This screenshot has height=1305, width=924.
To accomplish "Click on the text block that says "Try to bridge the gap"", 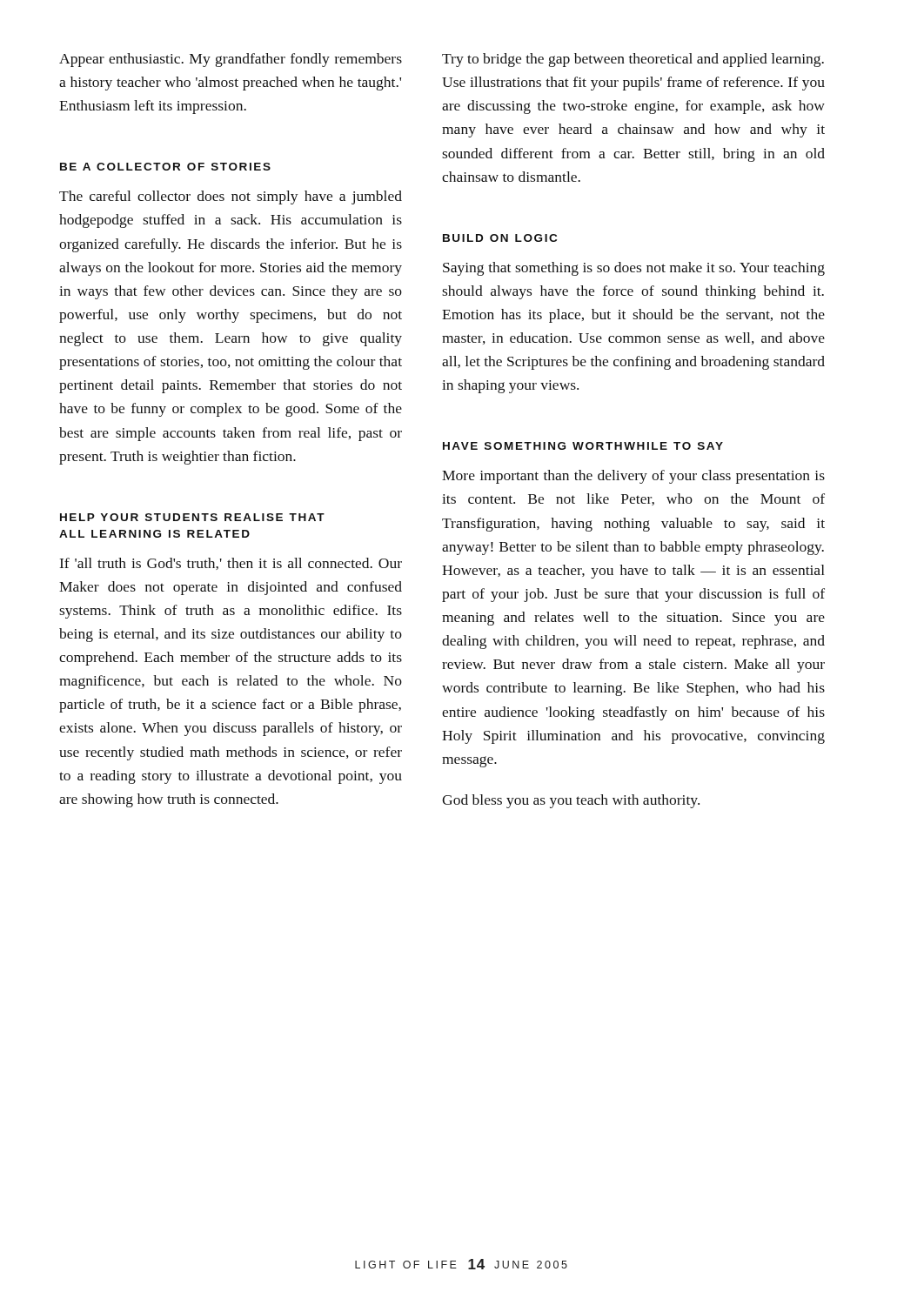I will (x=633, y=117).
